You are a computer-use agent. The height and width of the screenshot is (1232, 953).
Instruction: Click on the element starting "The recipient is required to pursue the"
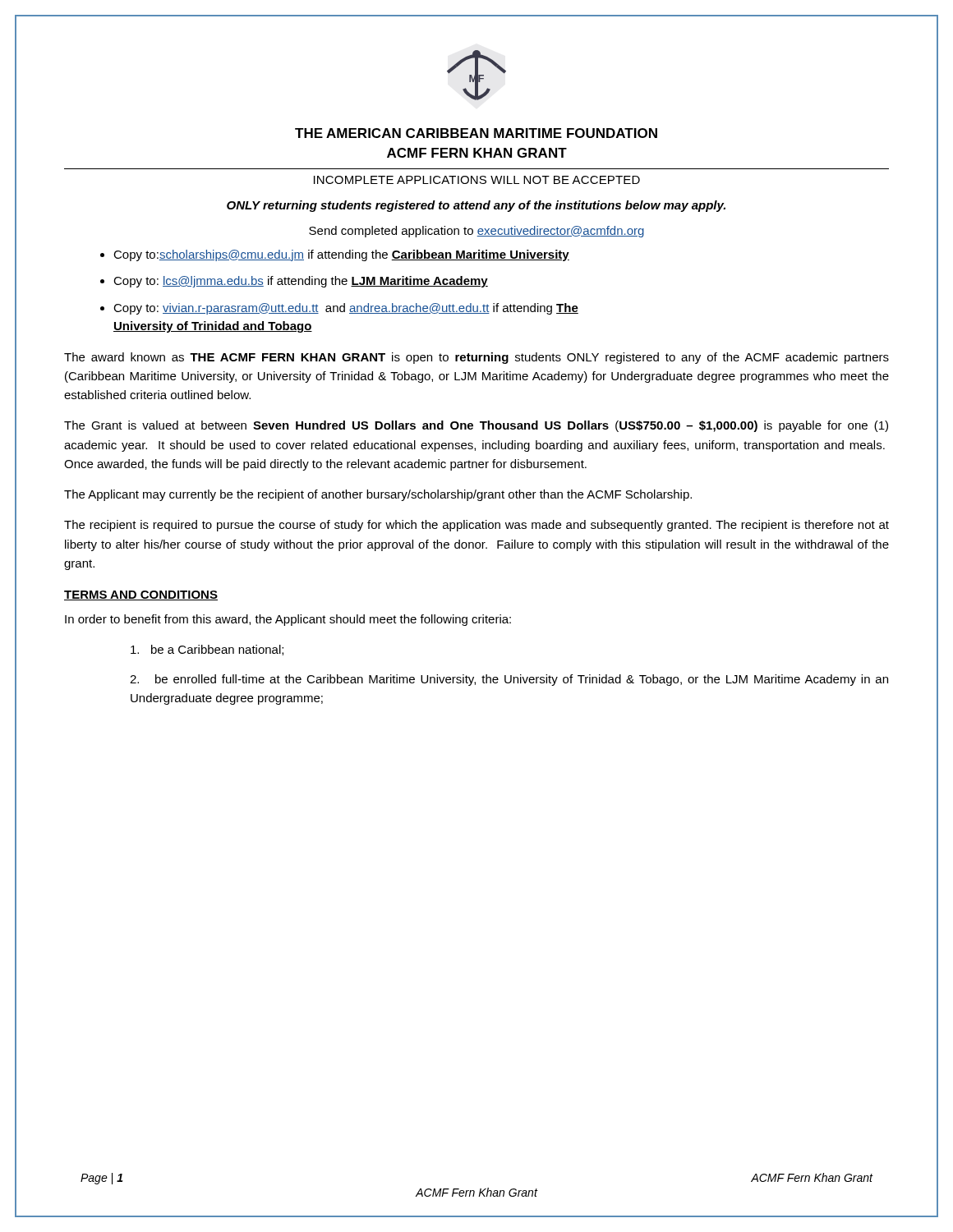pos(476,544)
